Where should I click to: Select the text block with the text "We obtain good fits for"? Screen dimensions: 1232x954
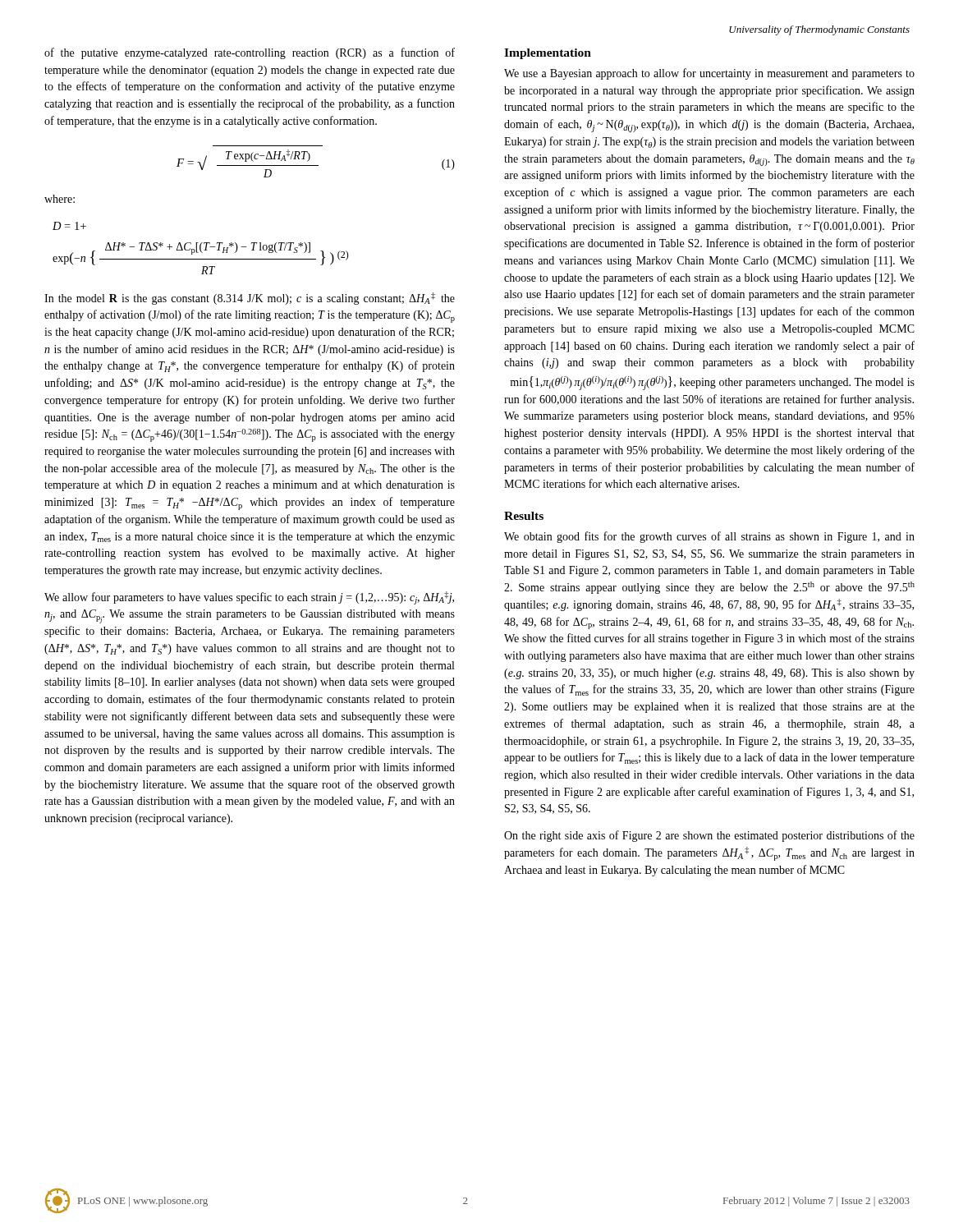(709, 673)
